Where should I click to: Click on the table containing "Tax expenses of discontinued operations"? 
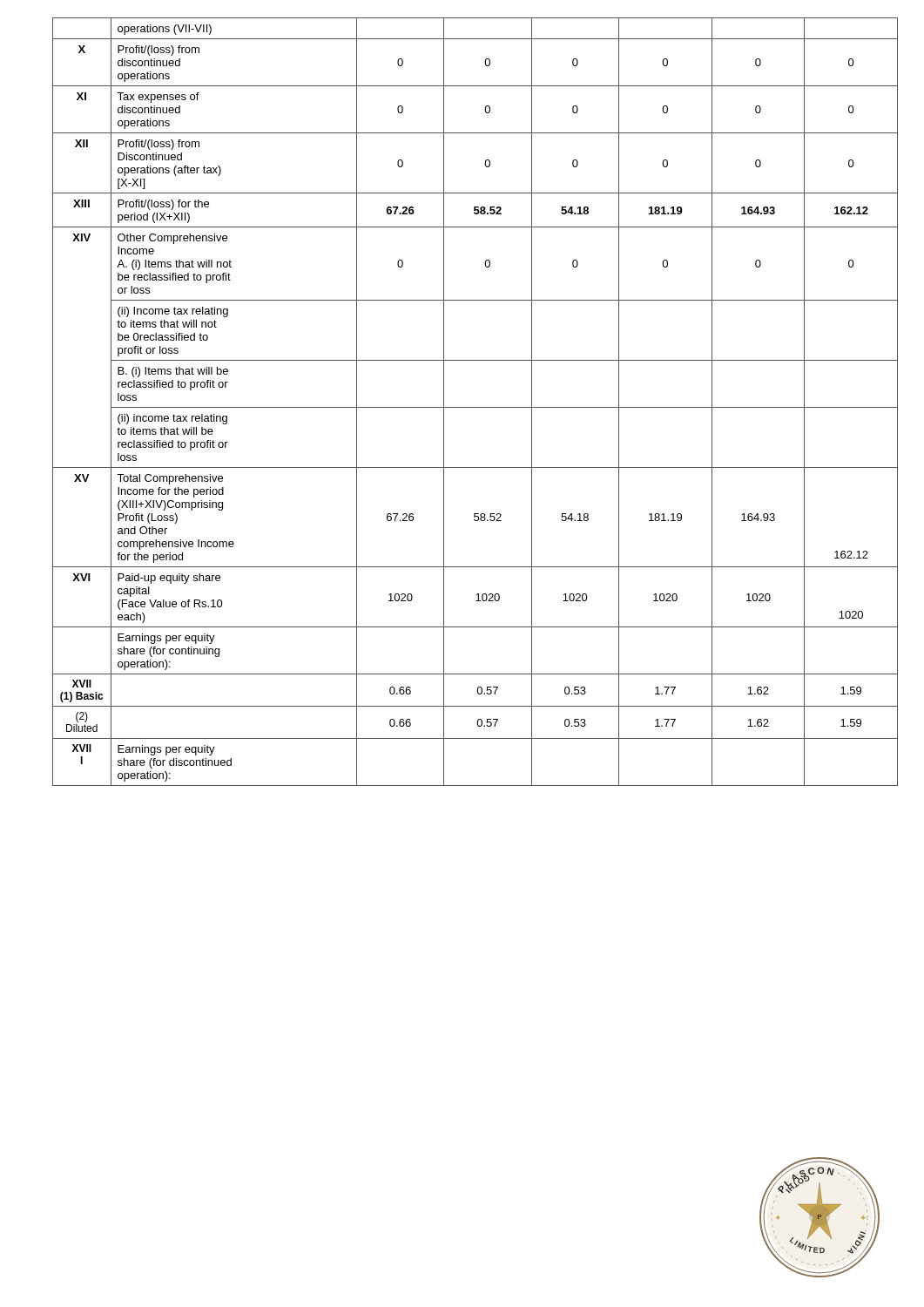click(x=475, y=402)
